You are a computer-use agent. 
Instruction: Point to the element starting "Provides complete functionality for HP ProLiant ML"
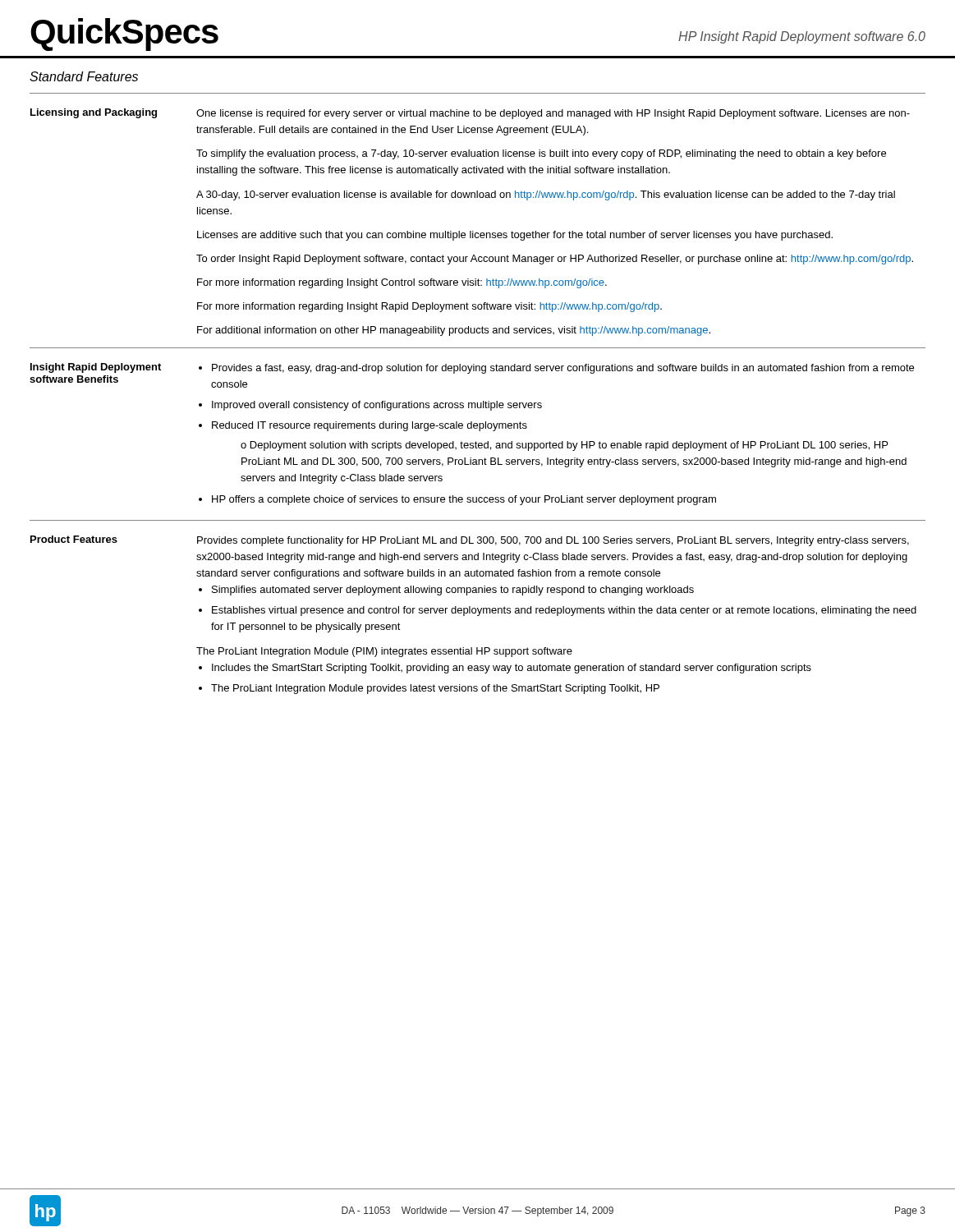(x=561, y=557)
